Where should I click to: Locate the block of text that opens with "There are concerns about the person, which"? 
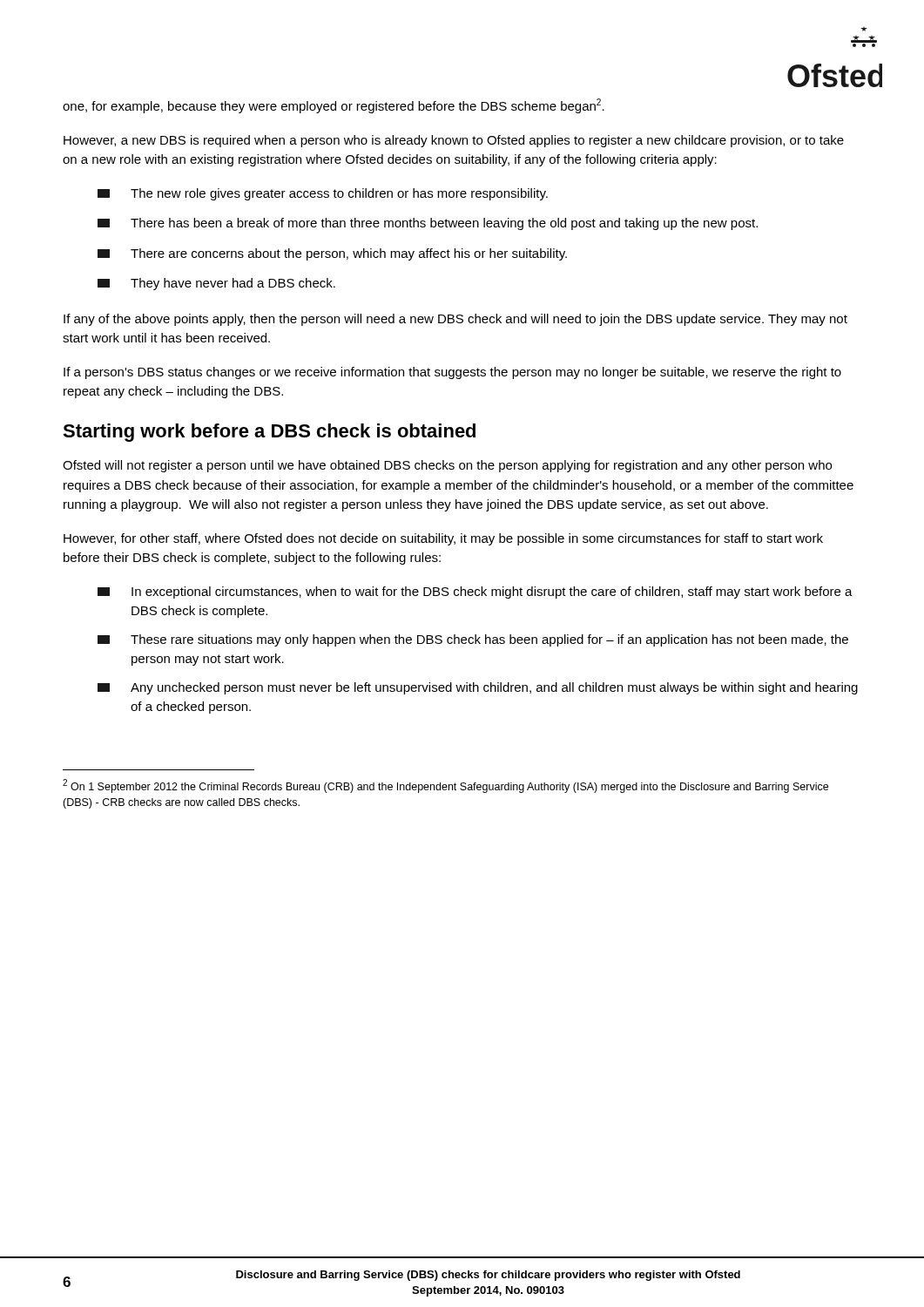coord(333,254)
